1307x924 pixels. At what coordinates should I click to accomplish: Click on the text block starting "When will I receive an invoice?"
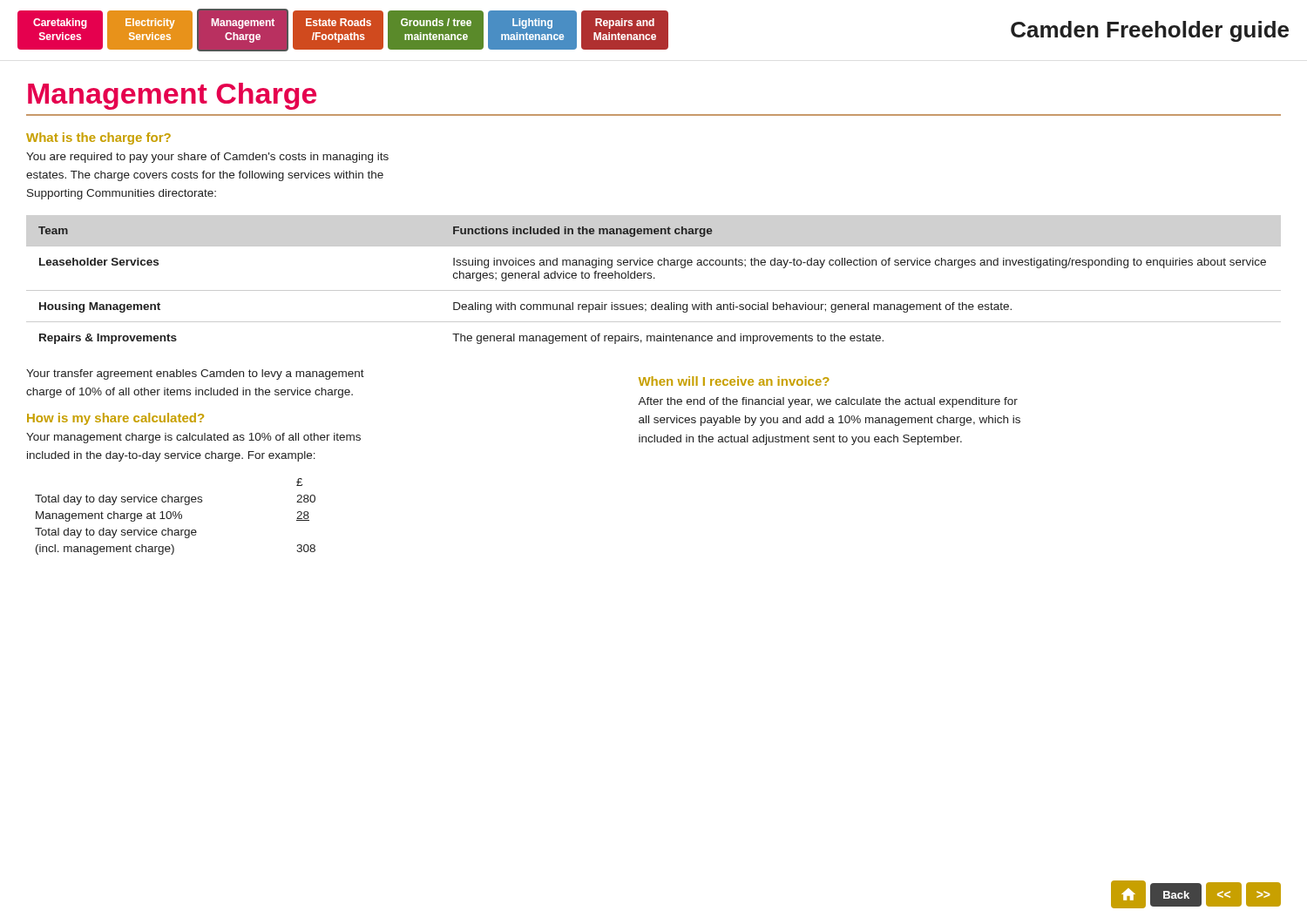click(x=734, y=381)
